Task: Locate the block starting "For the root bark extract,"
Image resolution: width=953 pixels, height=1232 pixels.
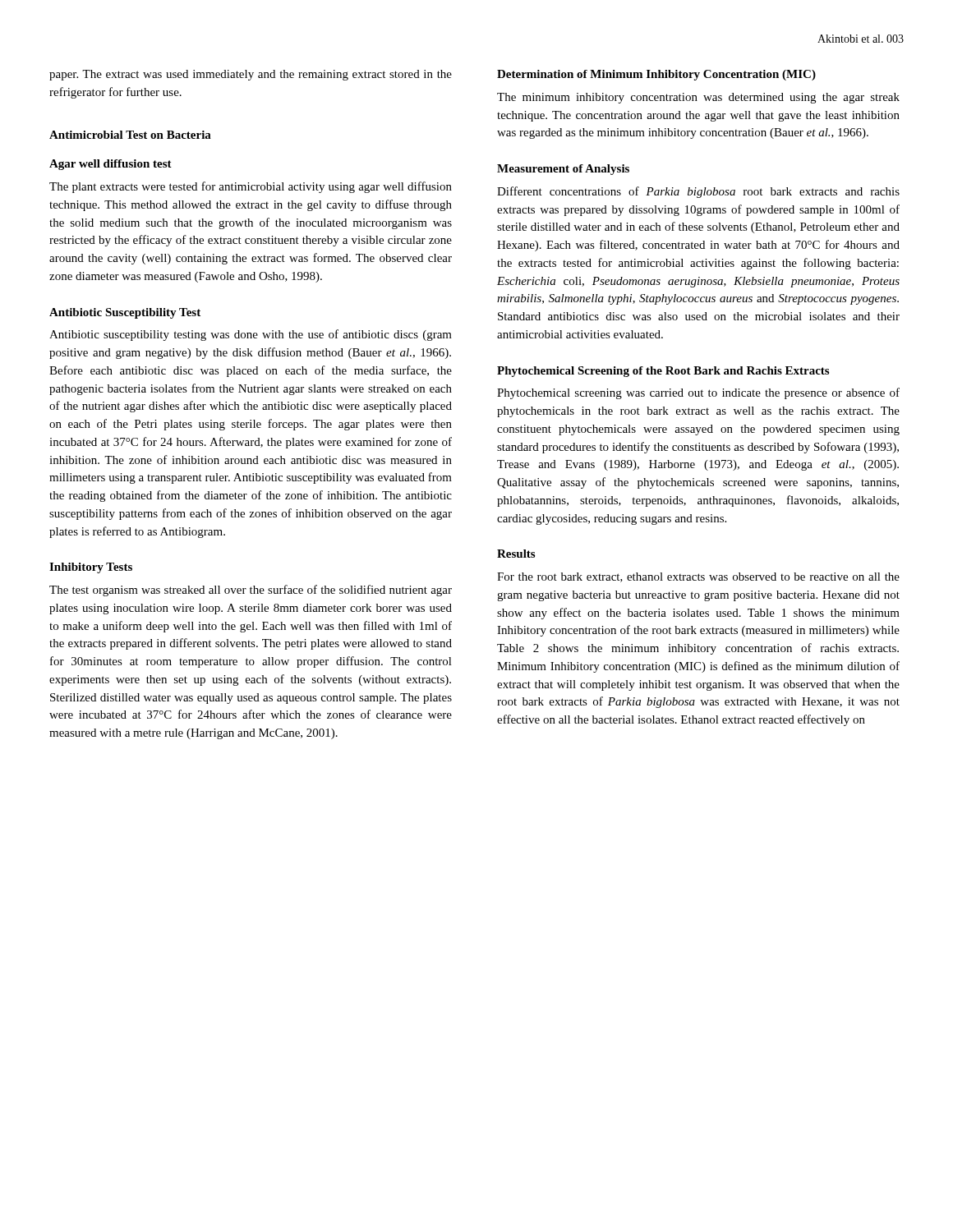Action: [698, 649]
